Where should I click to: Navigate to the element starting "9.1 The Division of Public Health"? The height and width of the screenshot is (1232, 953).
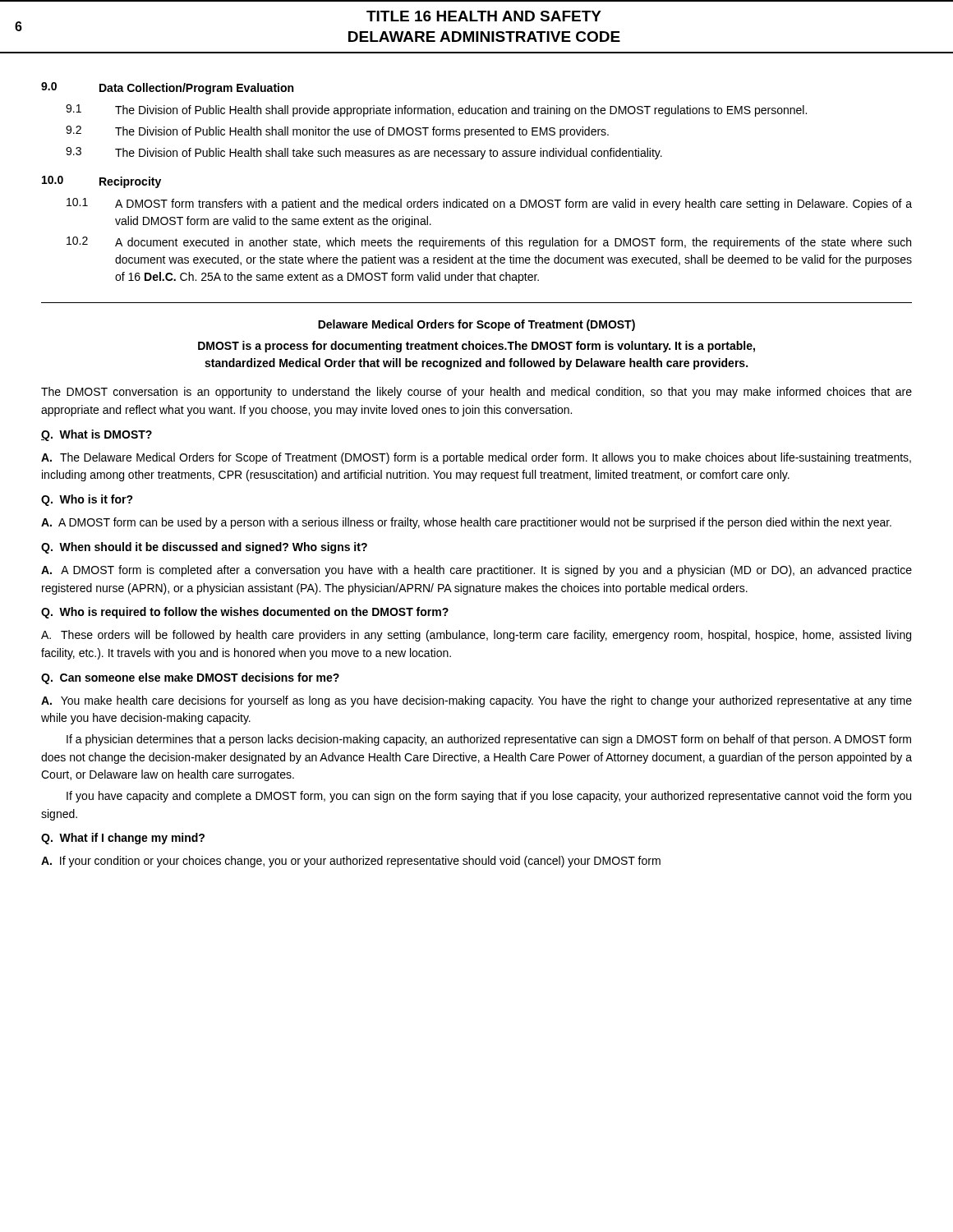tap(489, 111)
